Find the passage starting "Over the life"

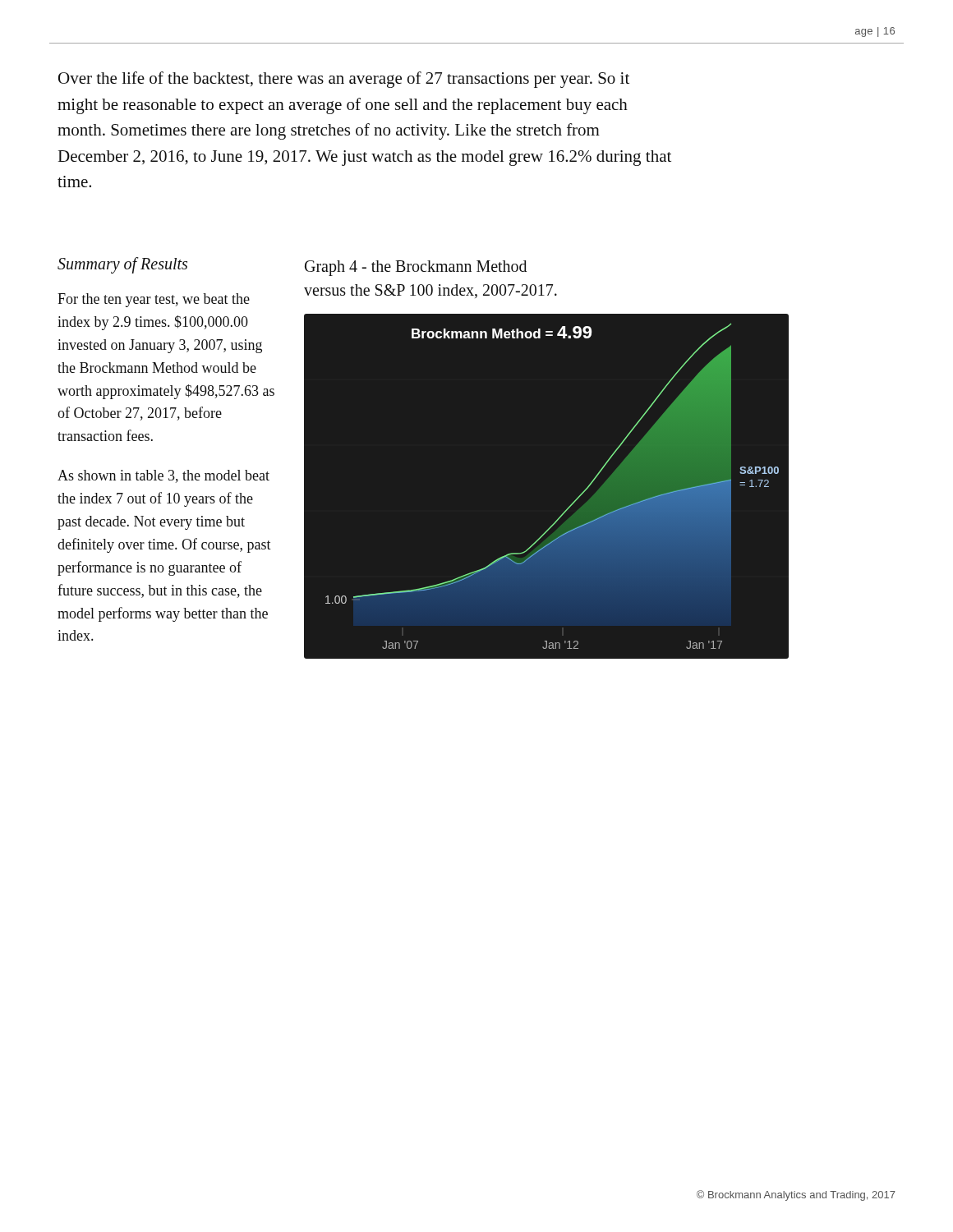pyautogui.click(x=364, y=130)
